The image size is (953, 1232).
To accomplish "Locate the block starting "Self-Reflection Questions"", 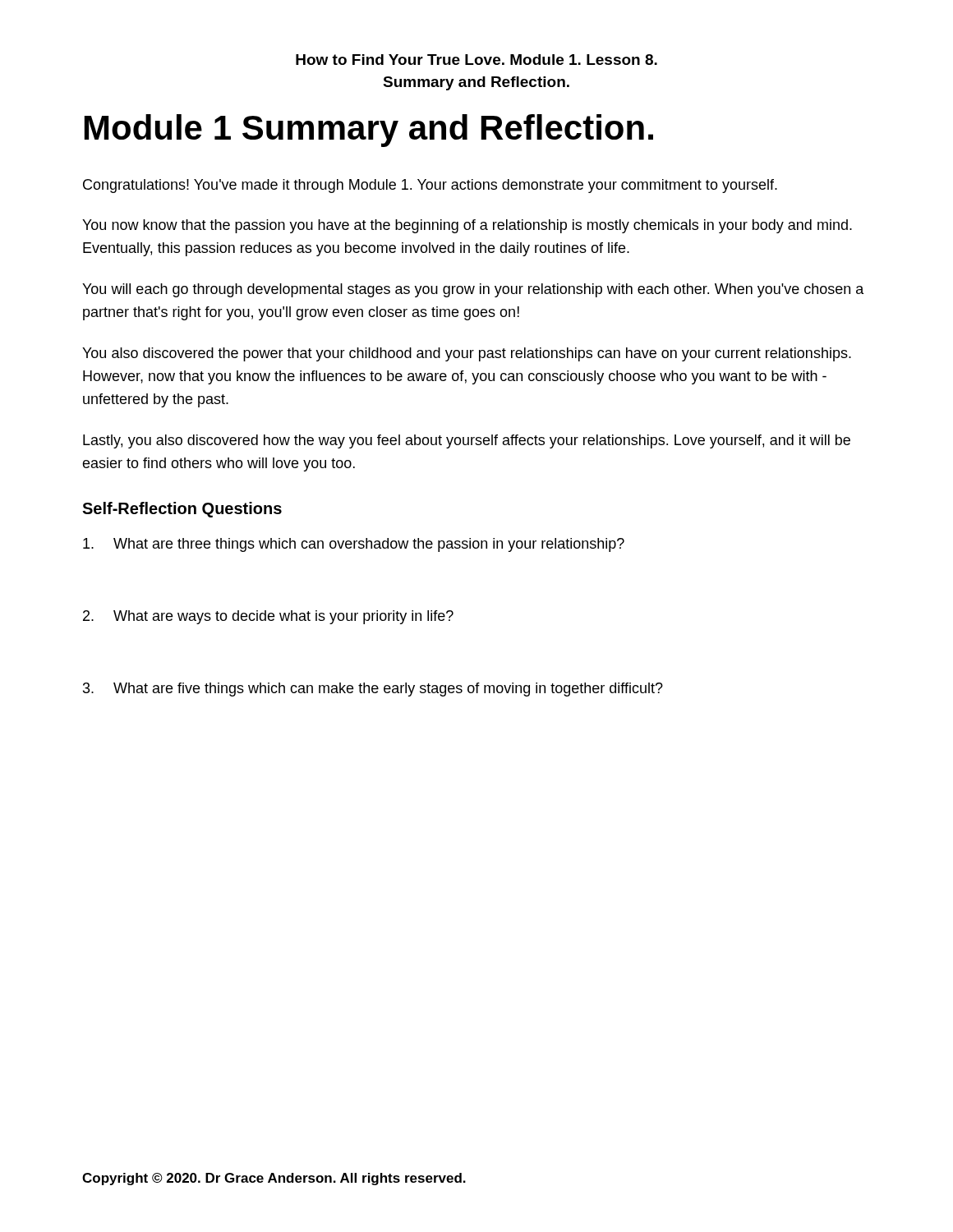I will coord(182,509).
